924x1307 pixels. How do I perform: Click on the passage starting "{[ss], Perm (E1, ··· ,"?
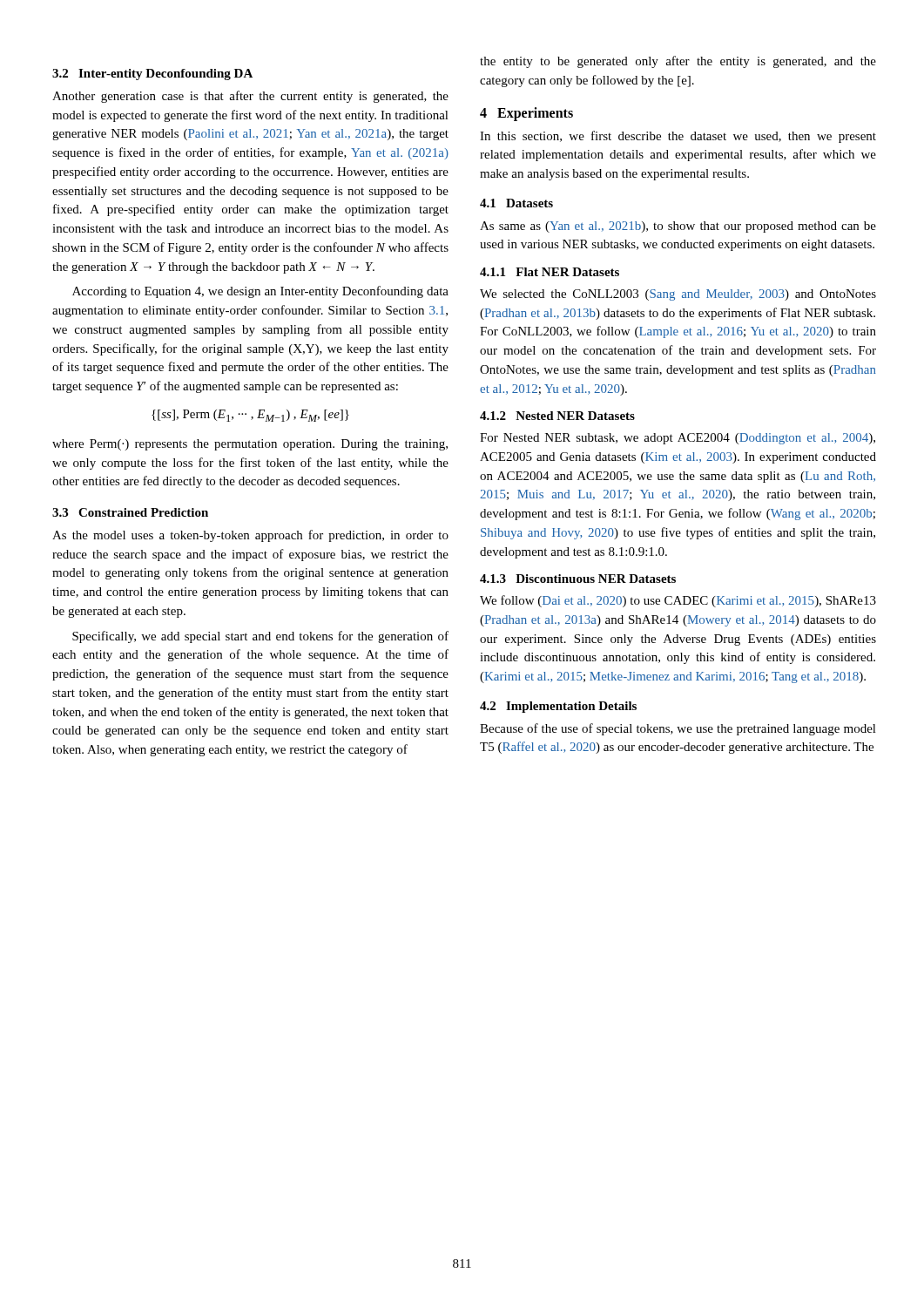(x=250, y=415)
